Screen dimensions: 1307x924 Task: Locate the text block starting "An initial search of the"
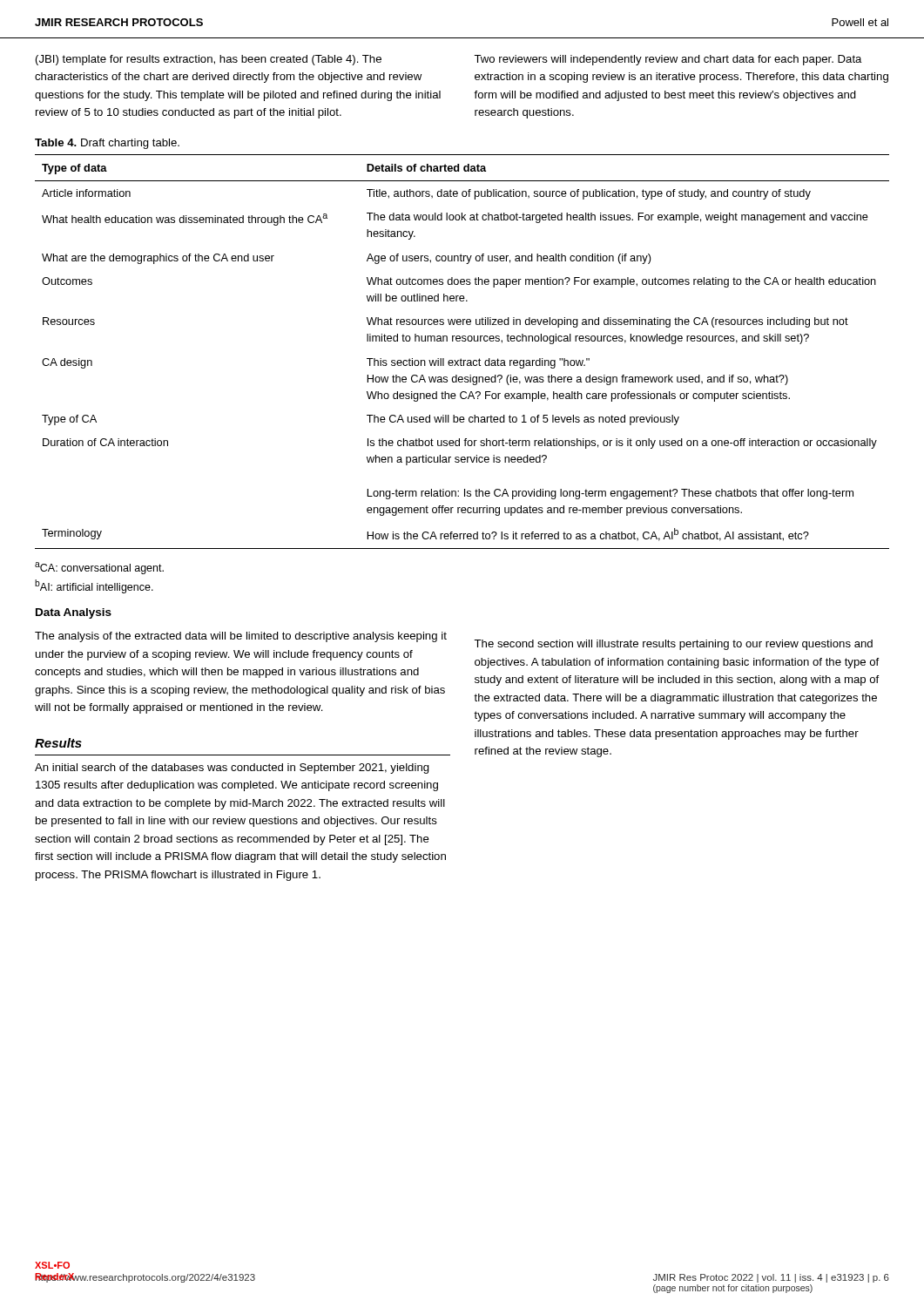(241, 821)
